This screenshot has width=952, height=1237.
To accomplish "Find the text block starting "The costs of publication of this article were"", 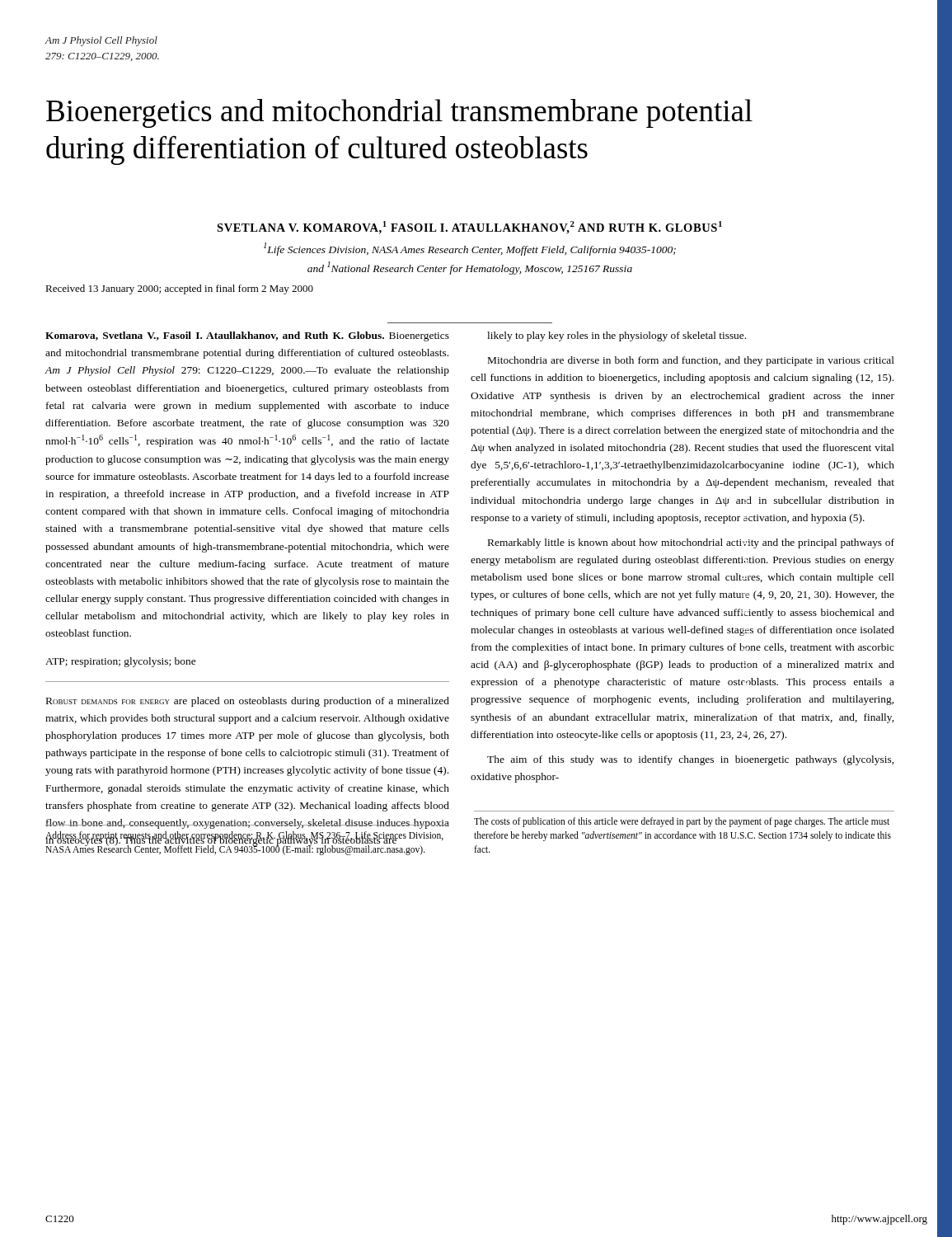I will pos(682,835).
